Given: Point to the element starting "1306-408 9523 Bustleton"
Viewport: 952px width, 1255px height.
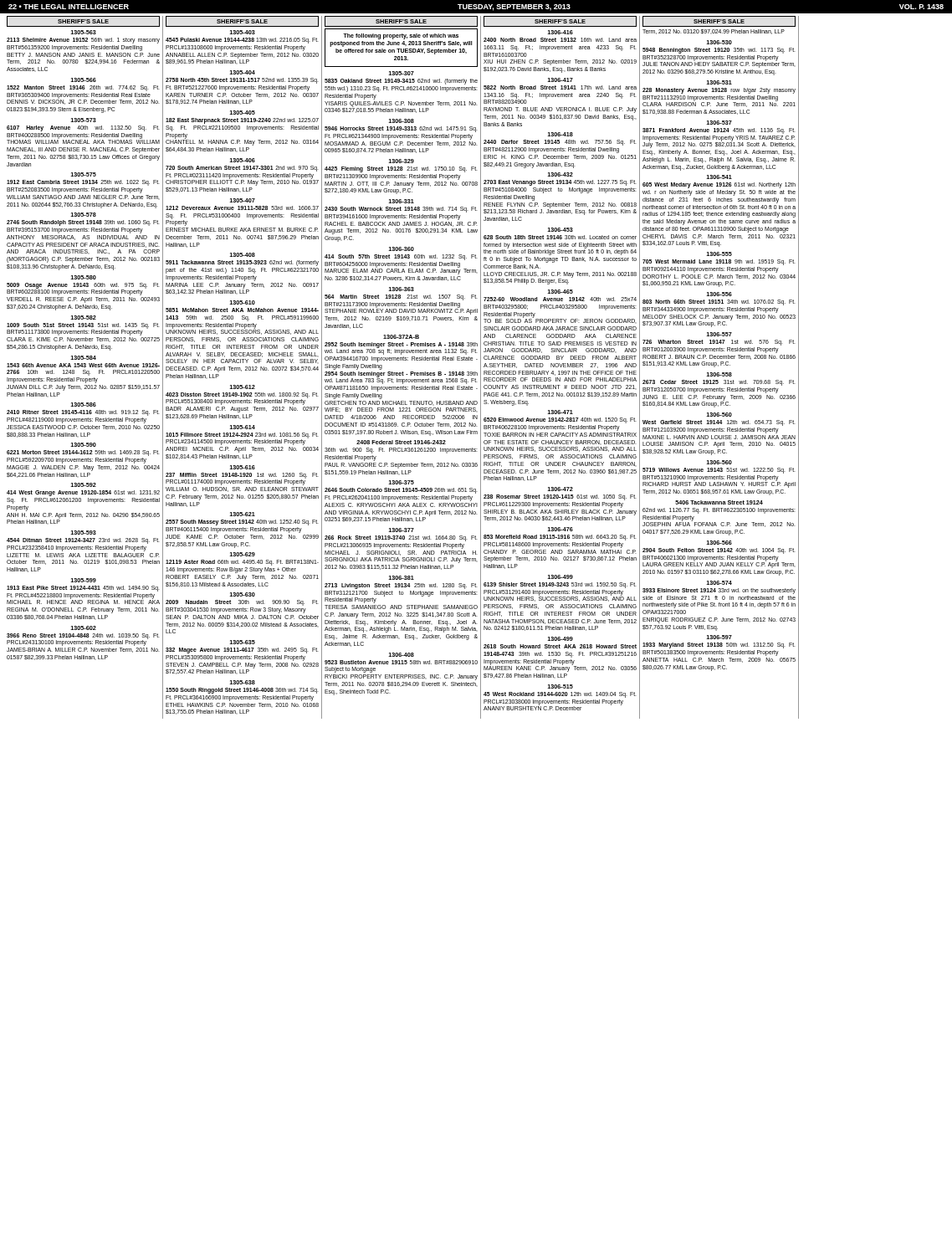Looking at the screenshot, I should [401, 673].
